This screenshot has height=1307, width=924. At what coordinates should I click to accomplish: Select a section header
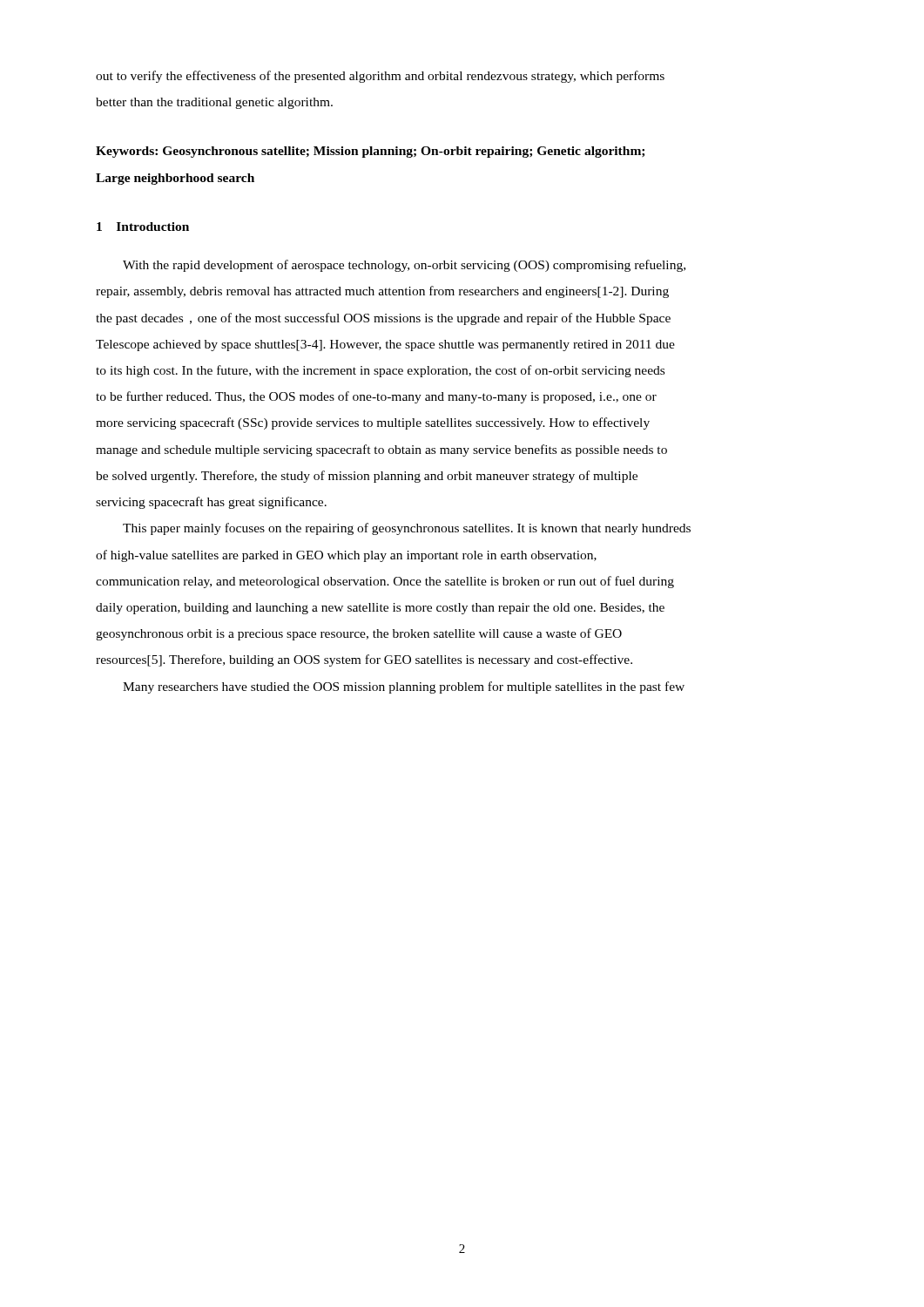[143, 226]
